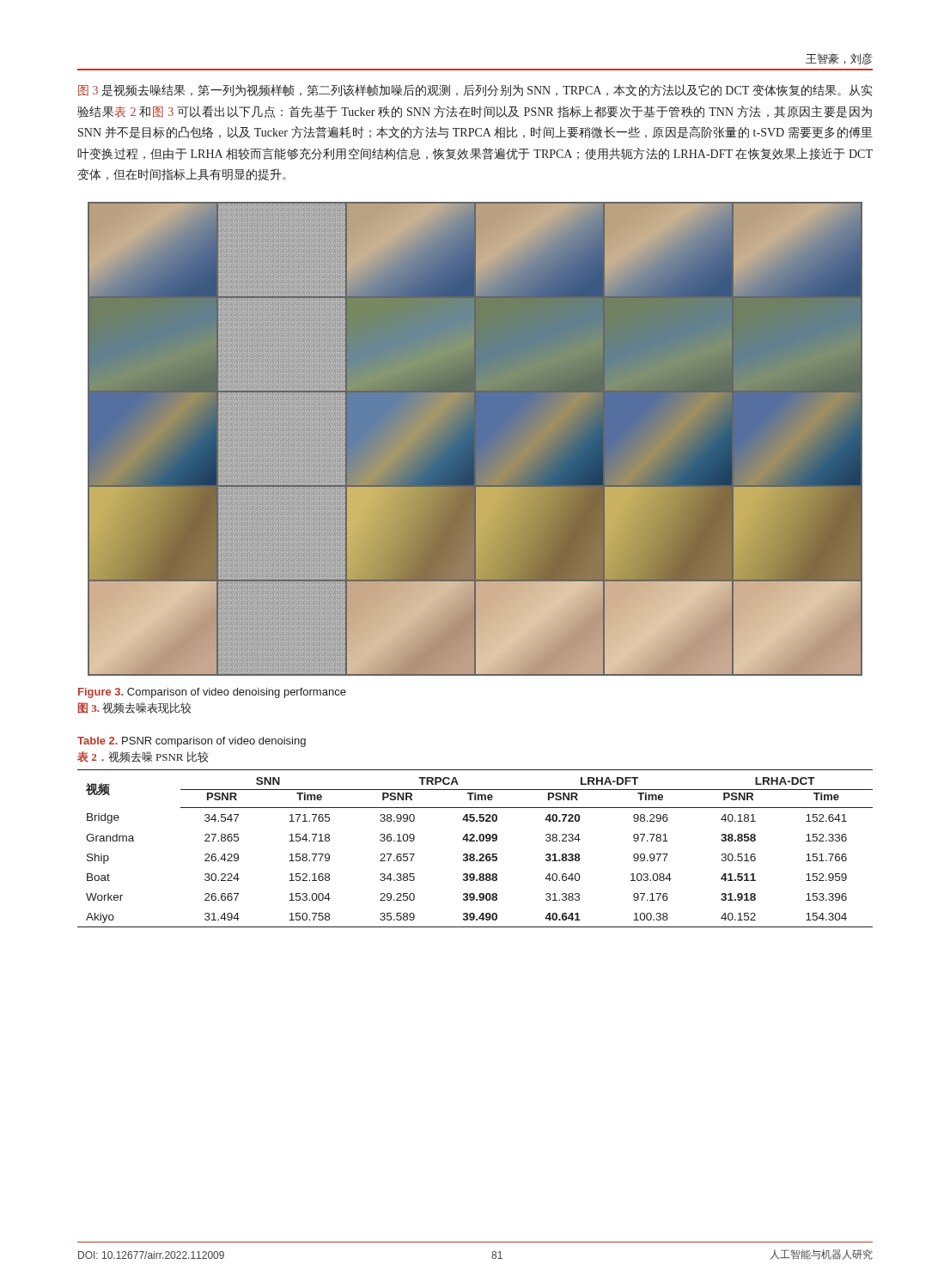Select the text starting "图 3 是视频去噪结果，第一列为视频样帧，第二列该样帧加噪后的观测，后列分别为"
Screen dimensions: 1288x950
475,133
